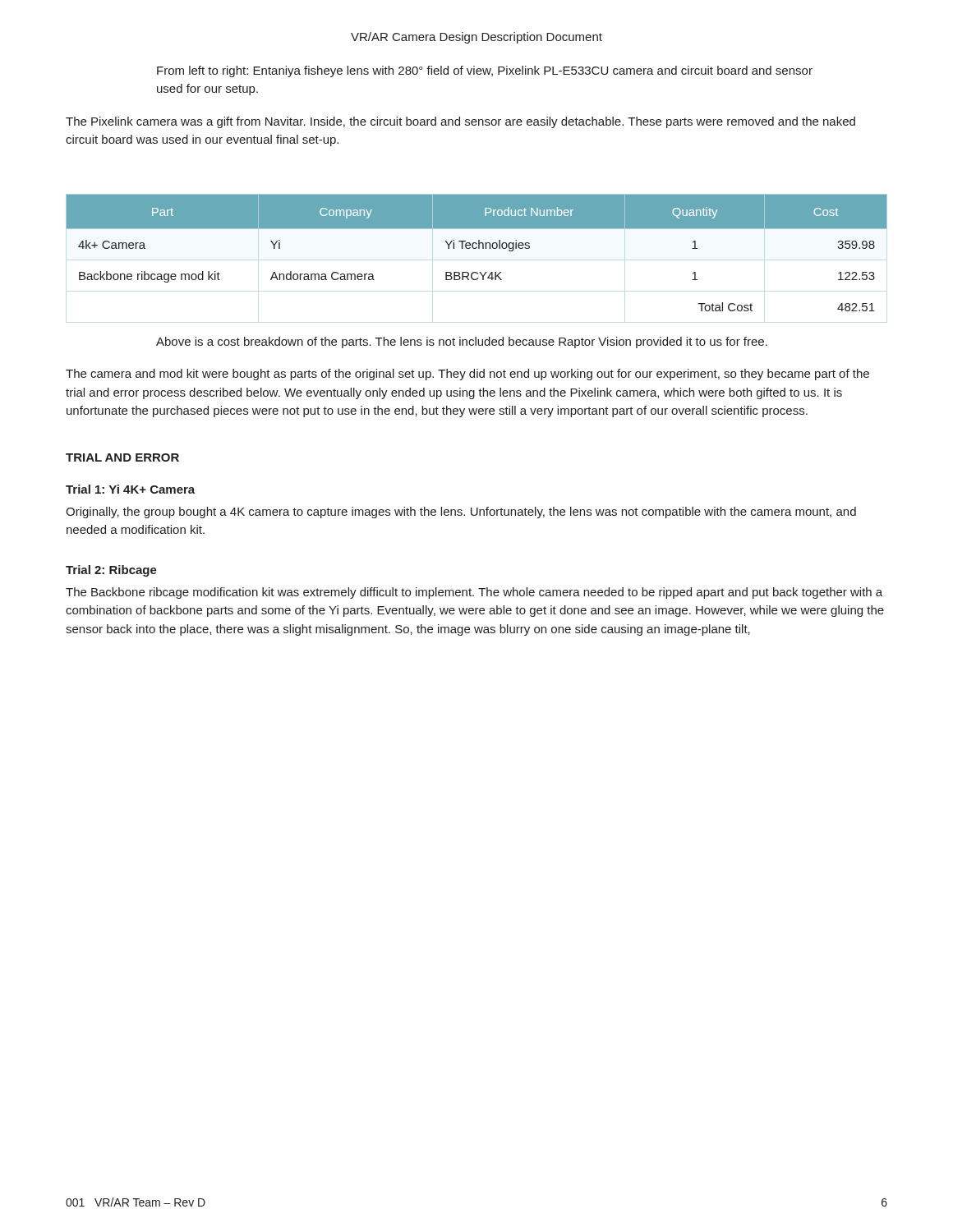953x1232 pixels.
Task: Click the passage that begins "The Pixelink camera was"
Action: [461, 130]
